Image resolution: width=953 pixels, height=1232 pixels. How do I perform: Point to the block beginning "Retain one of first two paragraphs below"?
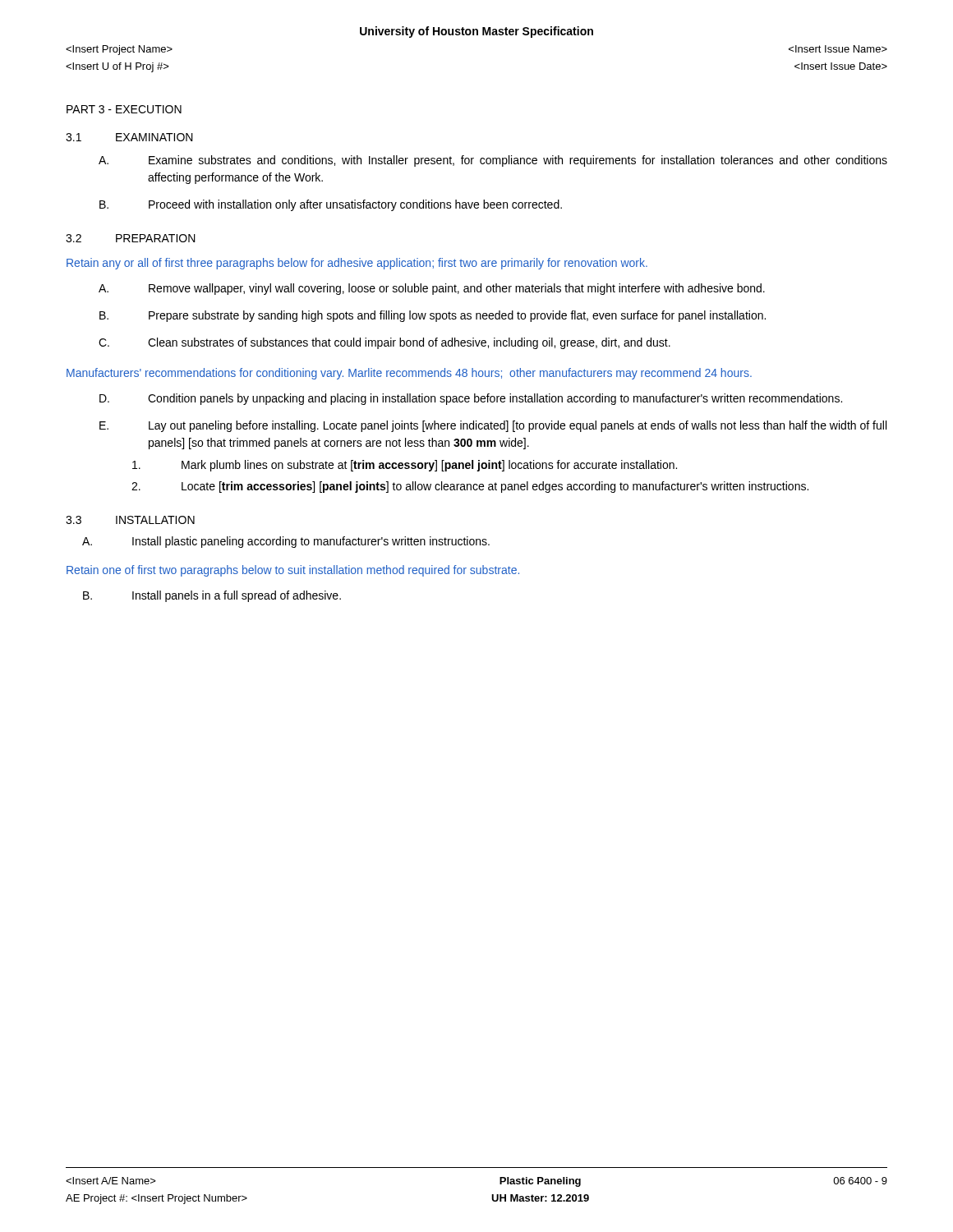coord(293,570)
